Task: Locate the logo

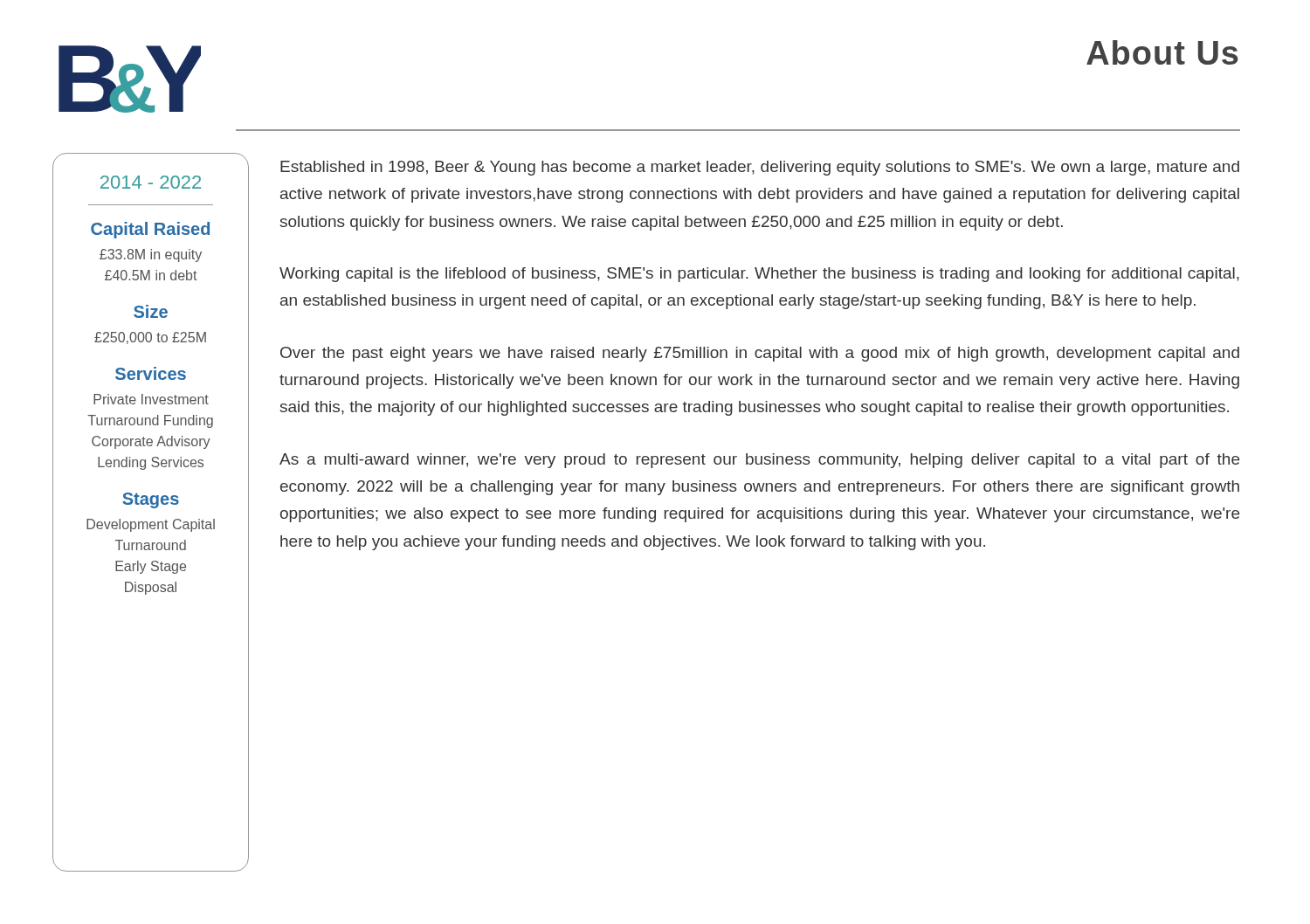Action: point(131,80)
